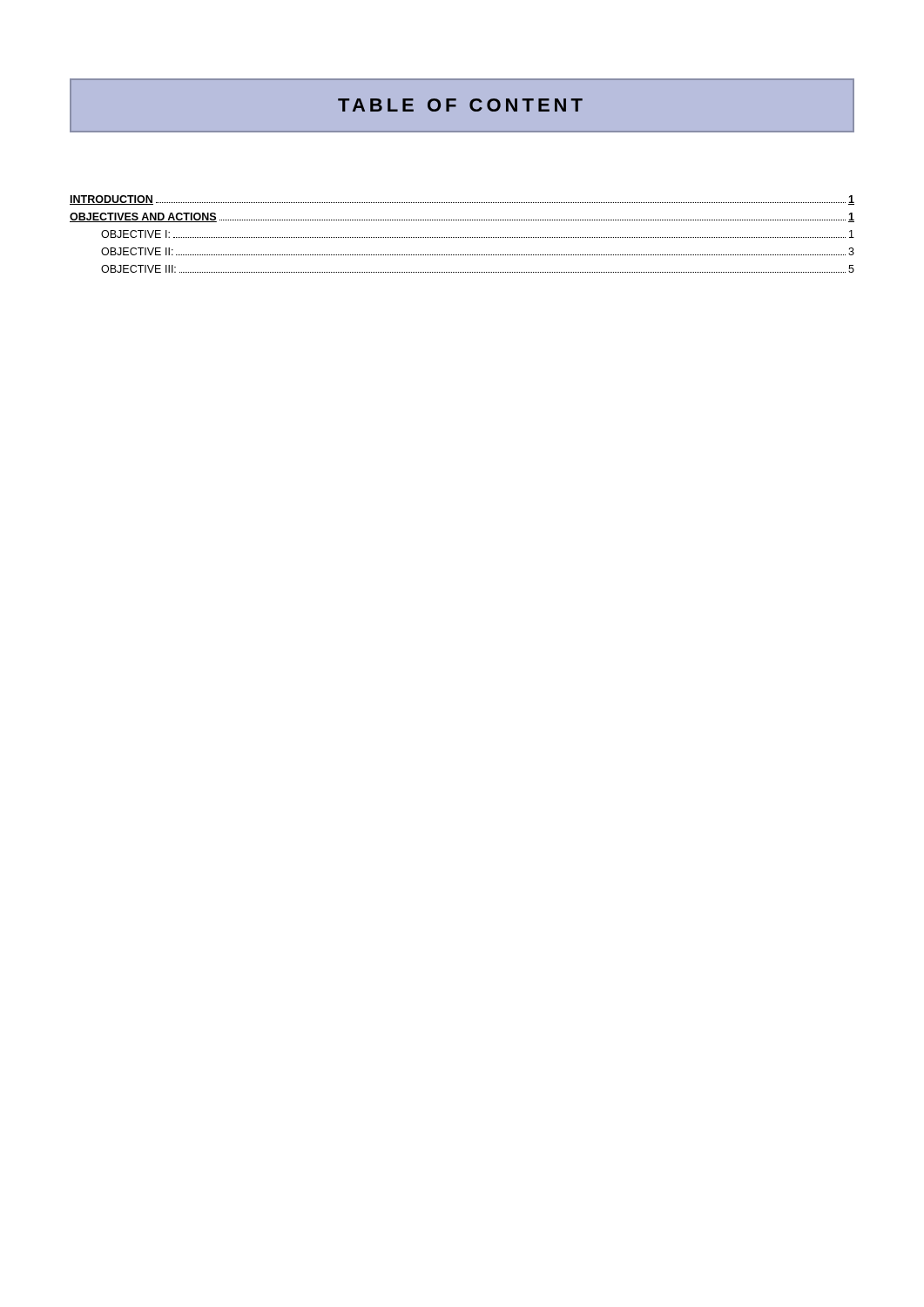Locate the text "OBJECTIVES AND ACTIONS 1"
Image resolution: width=924 pixels, height=1307 pixels.
point(462,217)
